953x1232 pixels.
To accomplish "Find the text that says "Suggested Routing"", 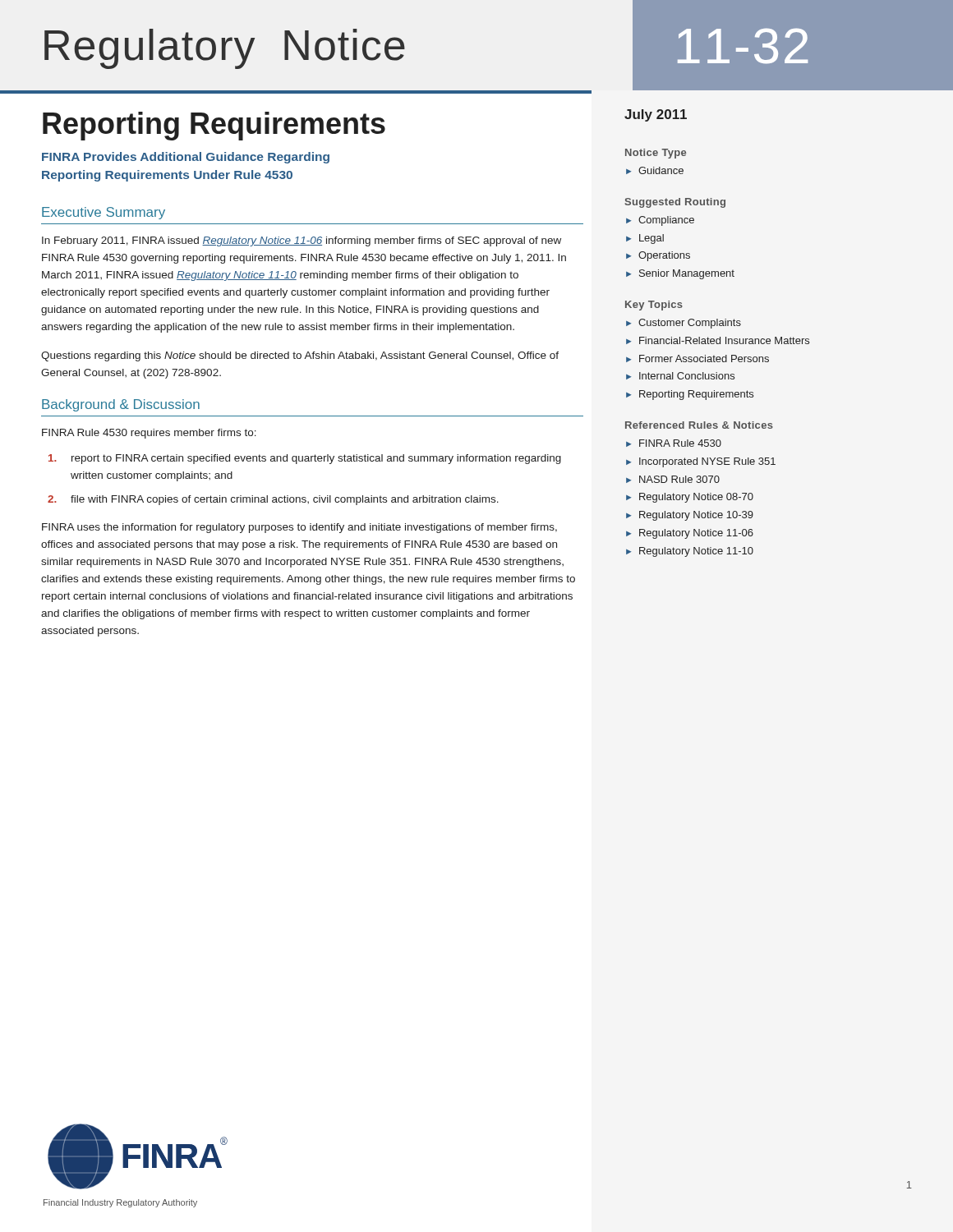I will 675,201.
